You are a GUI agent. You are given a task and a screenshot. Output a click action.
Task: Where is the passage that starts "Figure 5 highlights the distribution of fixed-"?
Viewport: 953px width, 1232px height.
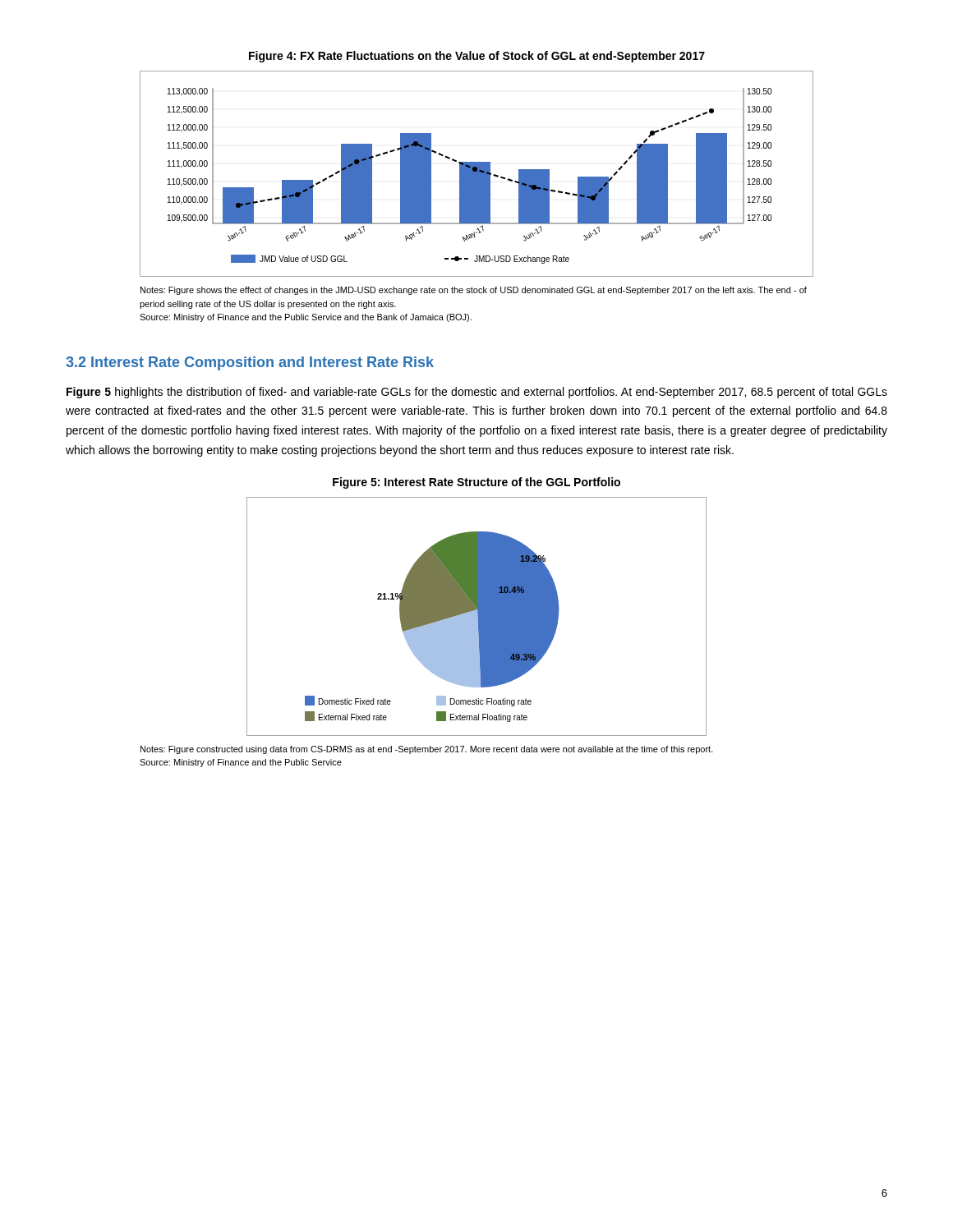tap(476, 421)
